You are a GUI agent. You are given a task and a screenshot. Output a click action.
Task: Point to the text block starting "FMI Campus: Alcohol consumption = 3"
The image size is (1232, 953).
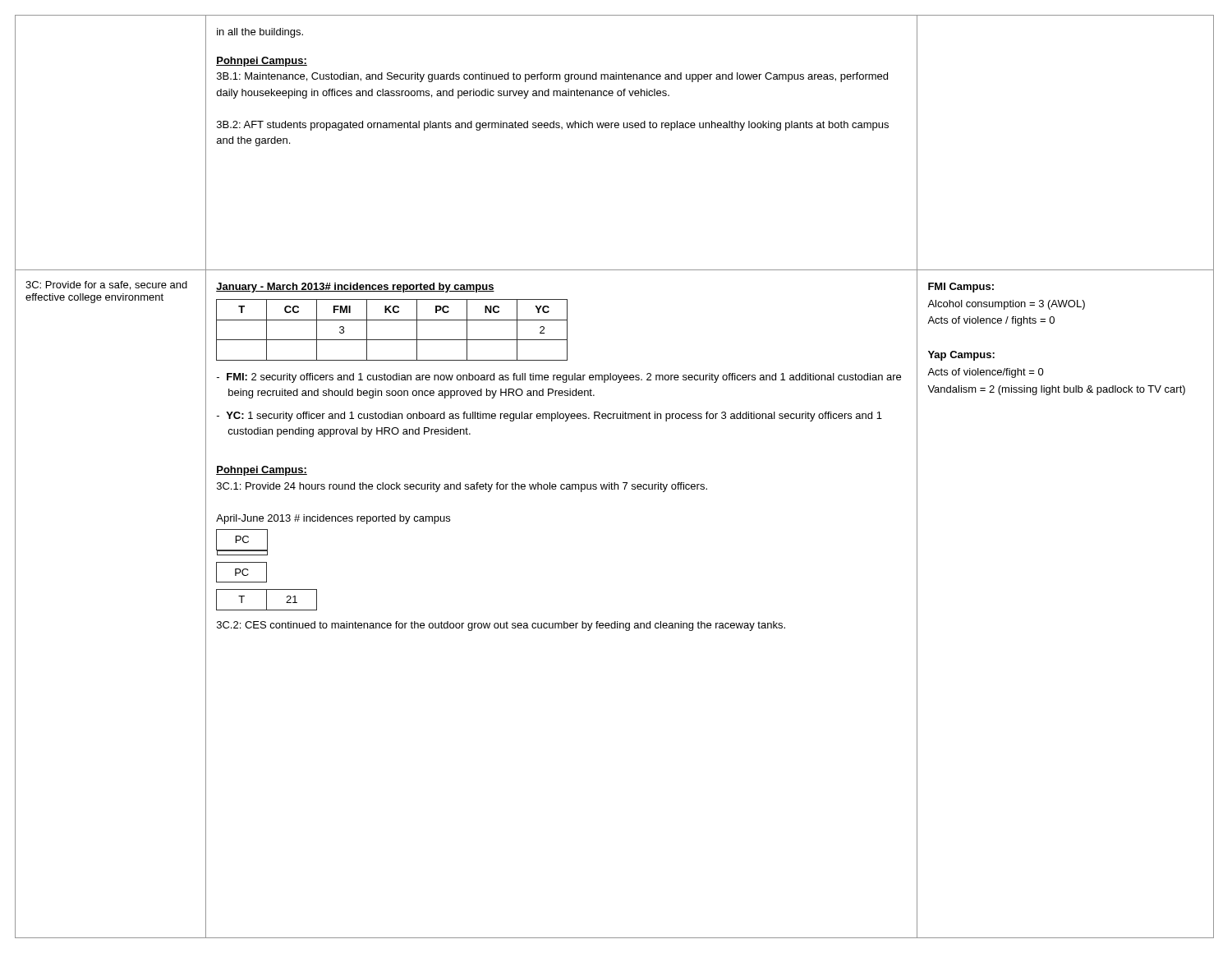[961, 288]
